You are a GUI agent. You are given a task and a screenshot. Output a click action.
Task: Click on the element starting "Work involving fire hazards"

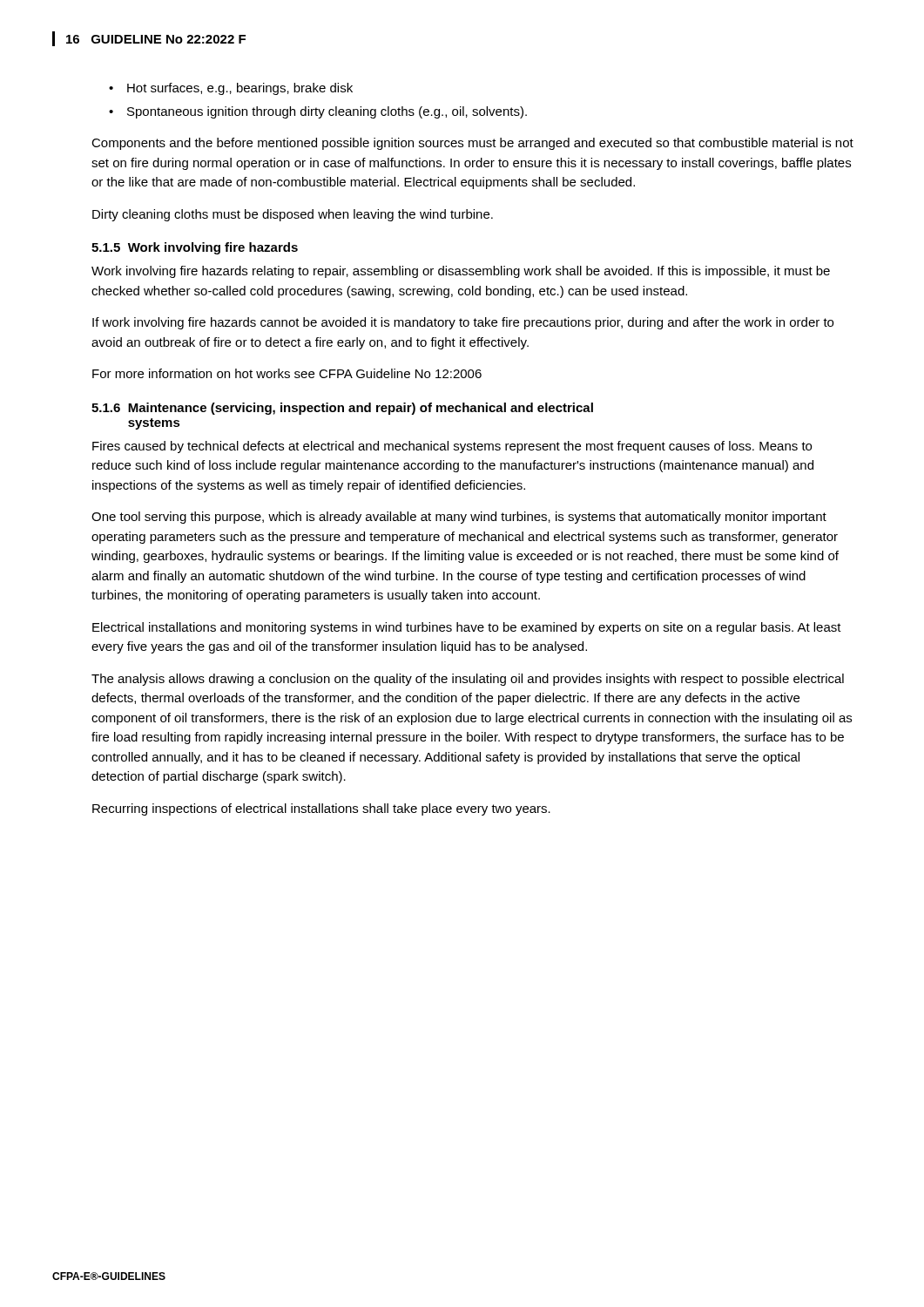(x=473, y=281)
